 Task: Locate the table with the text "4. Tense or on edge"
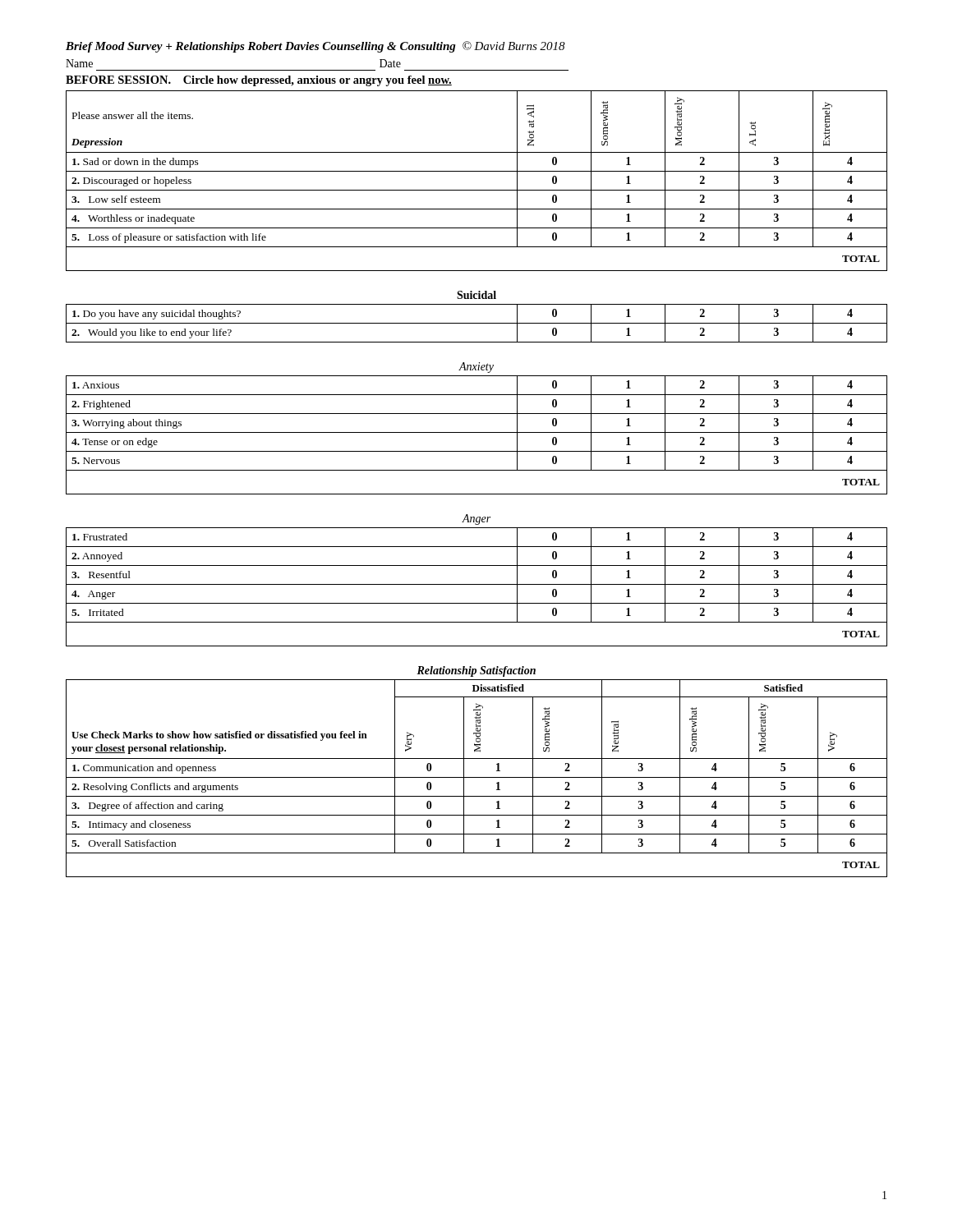476,426
